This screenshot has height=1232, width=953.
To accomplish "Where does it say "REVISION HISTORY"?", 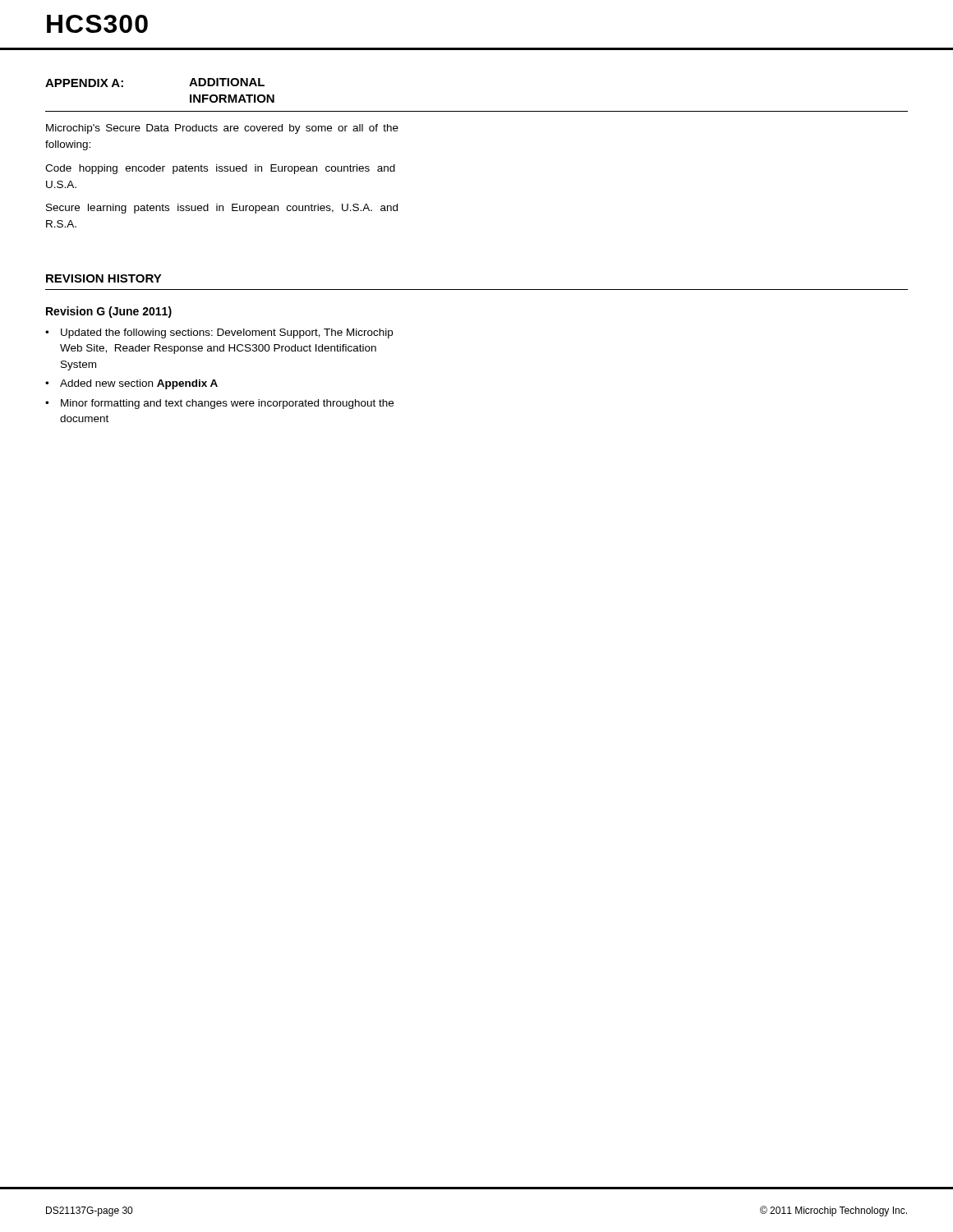I will click(x=476, y=280).
